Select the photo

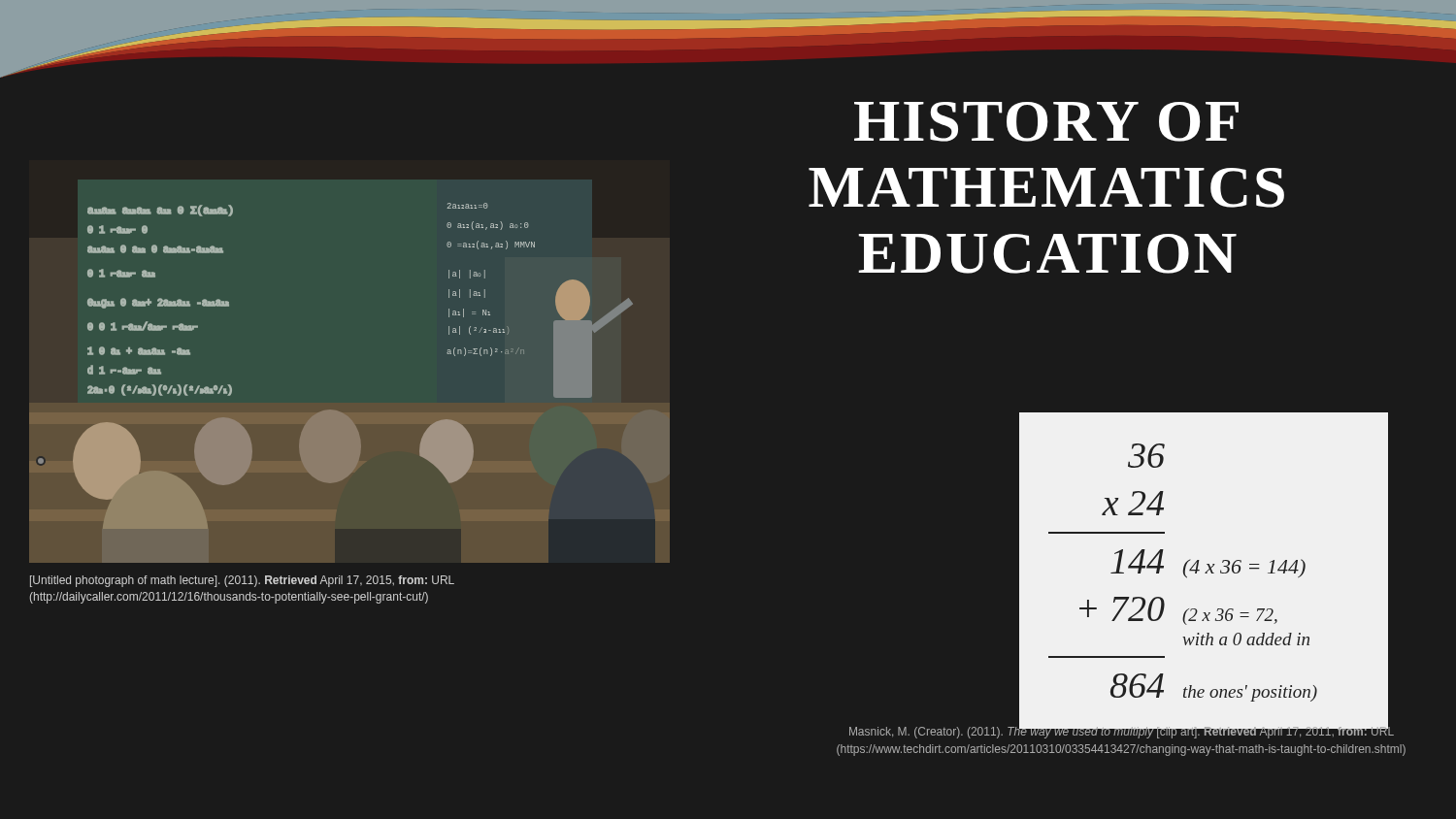(x=349, y=361)
